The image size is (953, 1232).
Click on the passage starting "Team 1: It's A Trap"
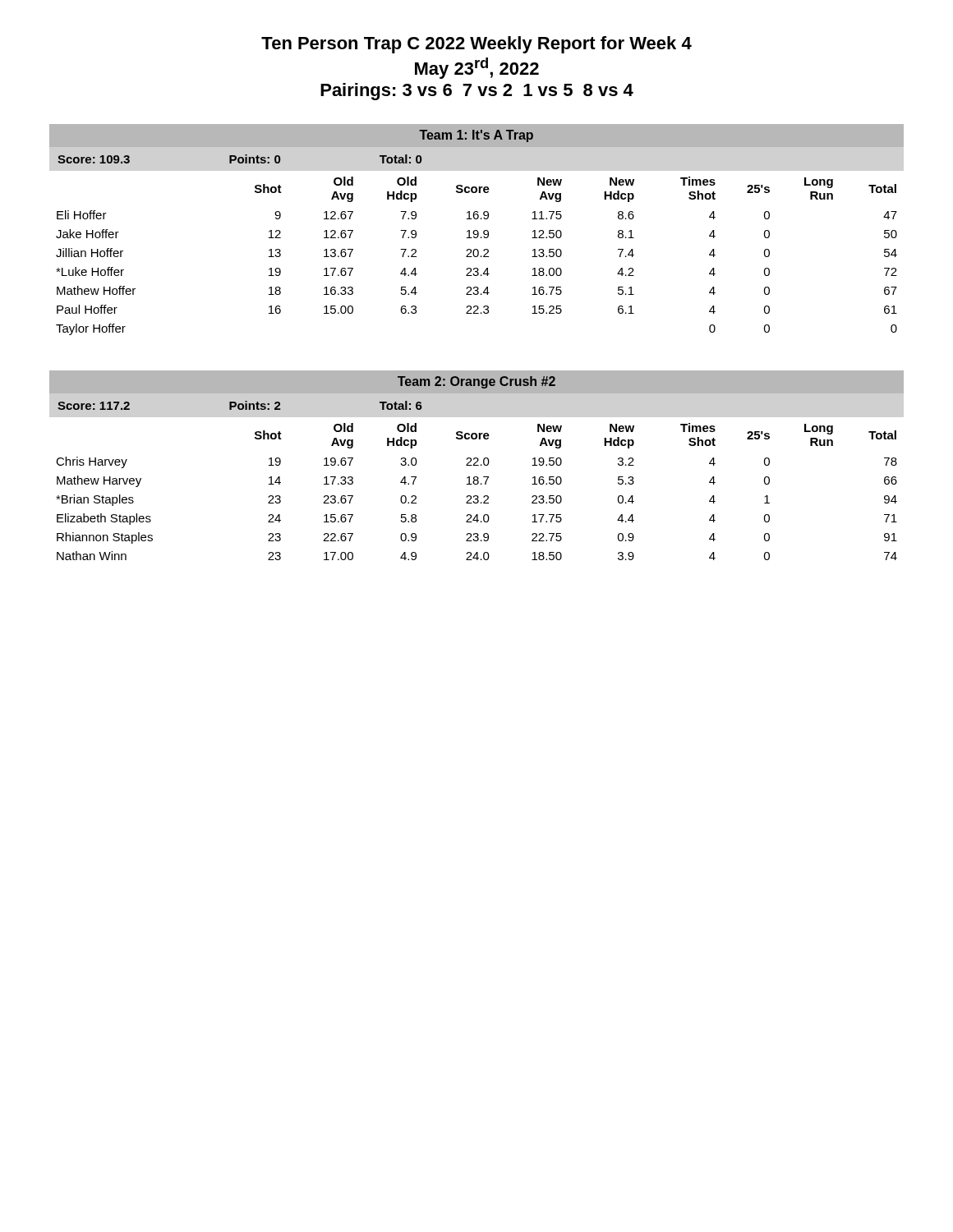476,135
